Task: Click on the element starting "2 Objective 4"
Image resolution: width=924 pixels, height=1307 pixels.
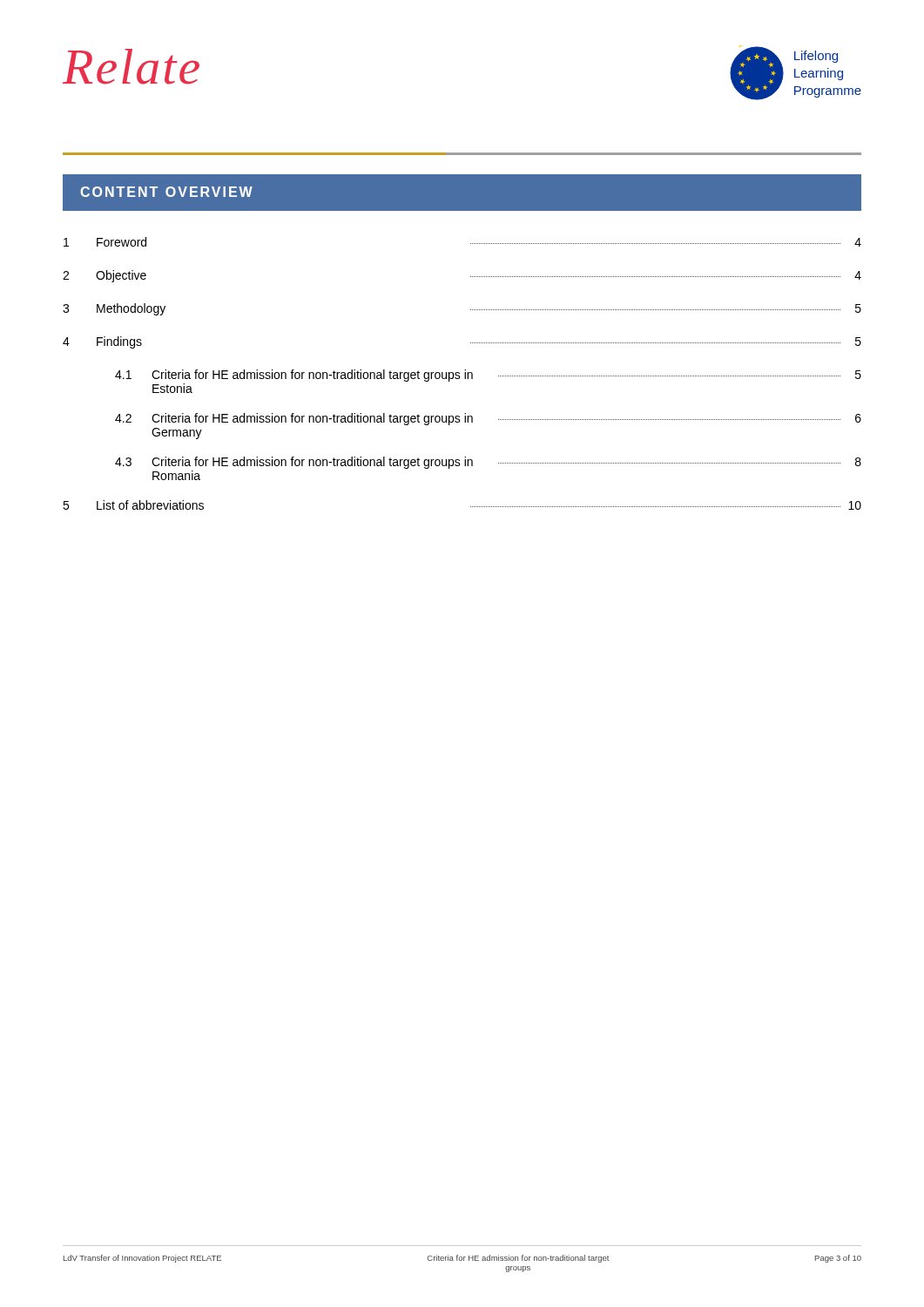Action: (462, 275)
